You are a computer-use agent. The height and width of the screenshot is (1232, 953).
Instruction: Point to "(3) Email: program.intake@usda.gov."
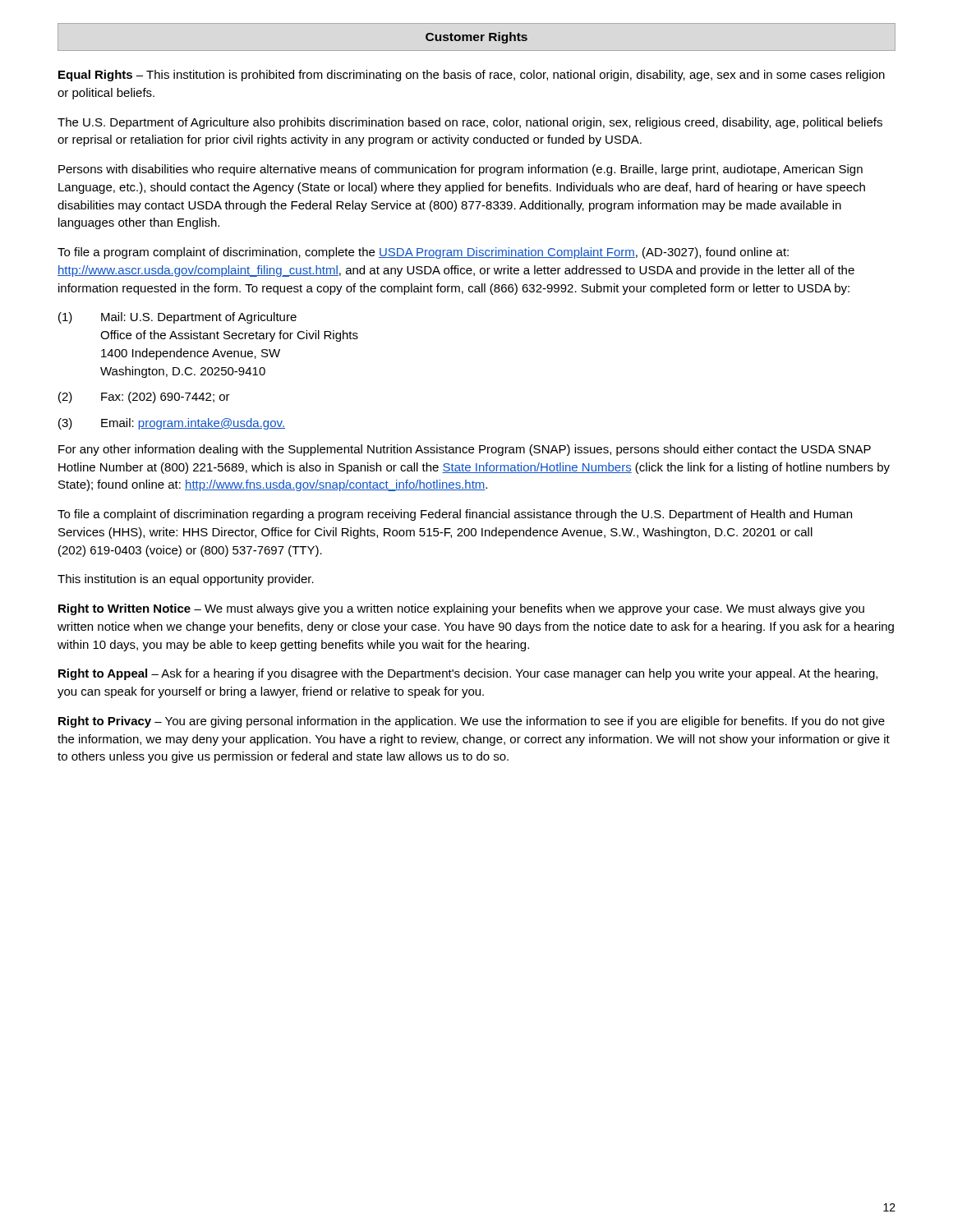pyautogui.click(x=172, y=424)
